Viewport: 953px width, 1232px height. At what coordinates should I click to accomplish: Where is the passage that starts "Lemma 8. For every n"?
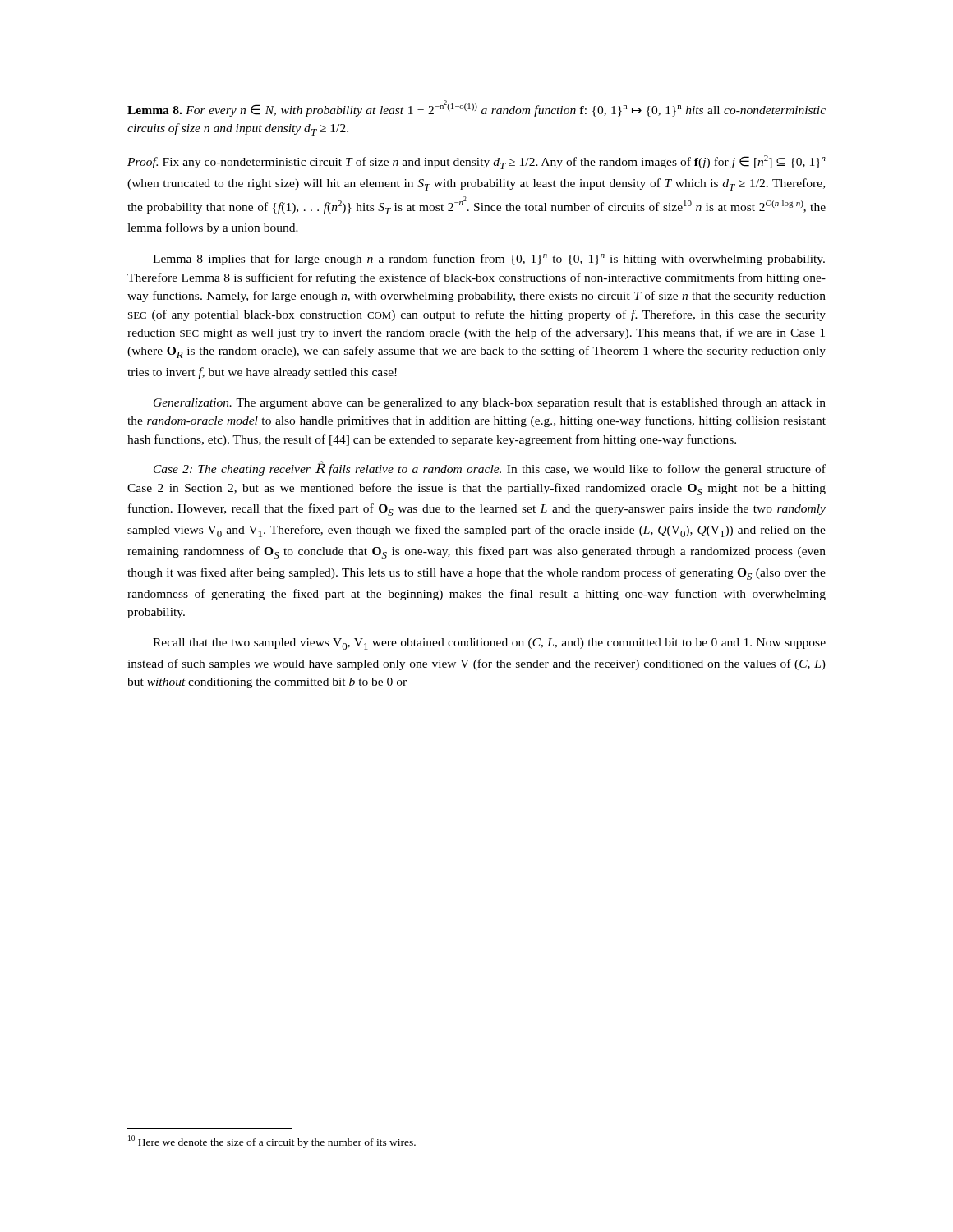click(x=476, y=120)
